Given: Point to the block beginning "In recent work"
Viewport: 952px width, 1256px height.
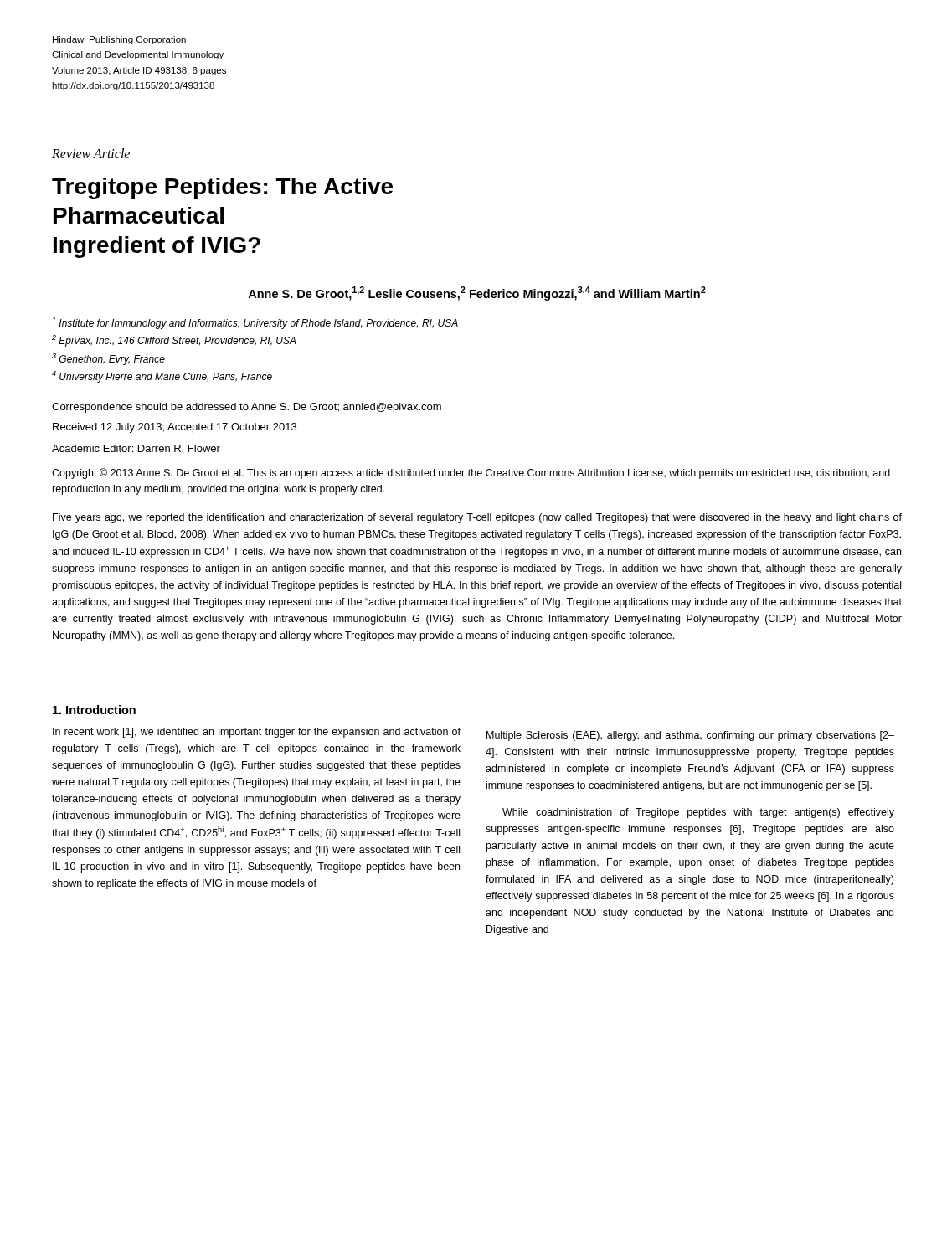Looking at the screenshot, I should (x=256, y=808).
